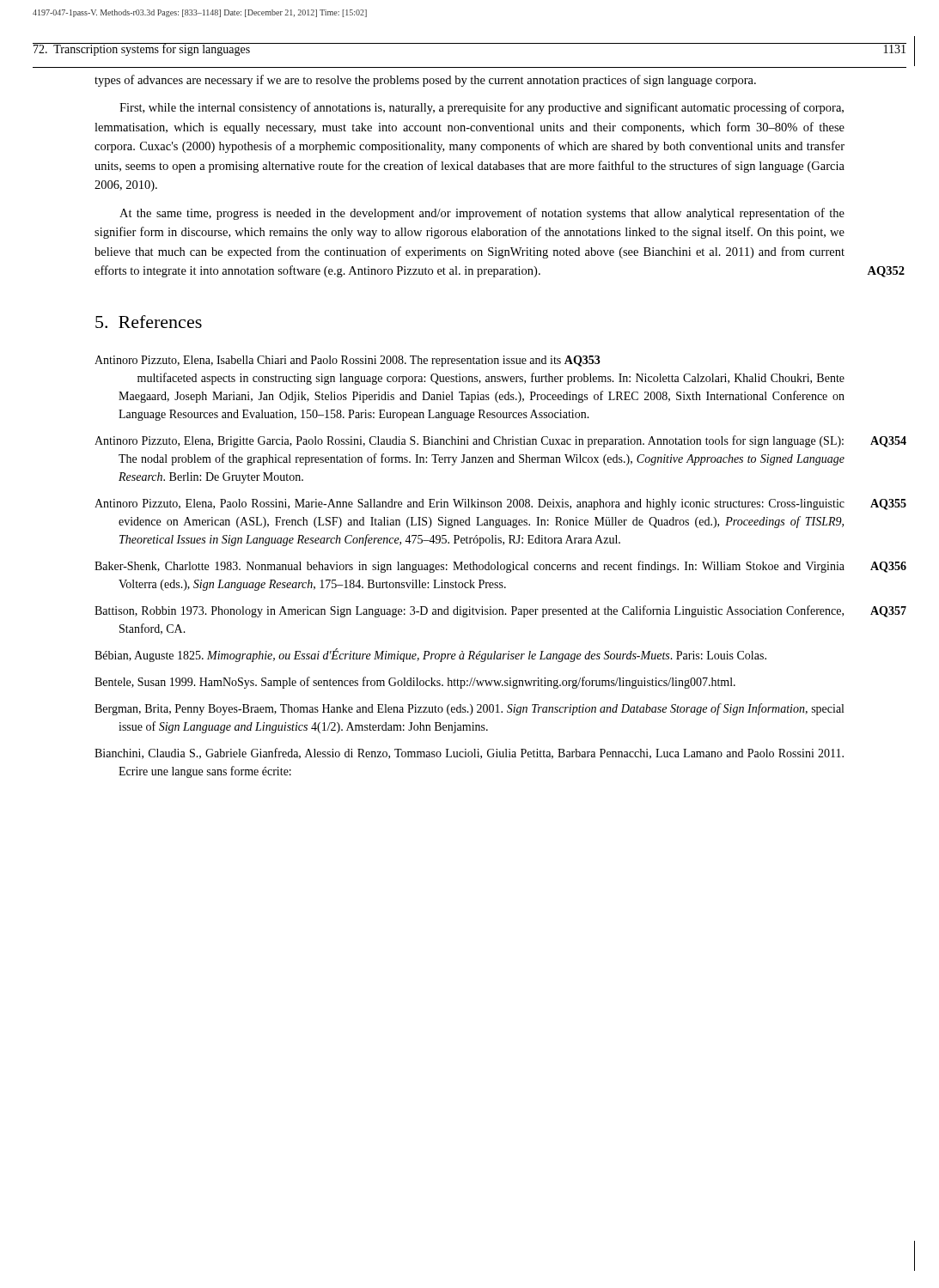Click on the list item that reads "Battison, Robbin 1973. Phonology in American Sign Language:"
Viewport: 939px width, 1288px height.
pos(470,618)
